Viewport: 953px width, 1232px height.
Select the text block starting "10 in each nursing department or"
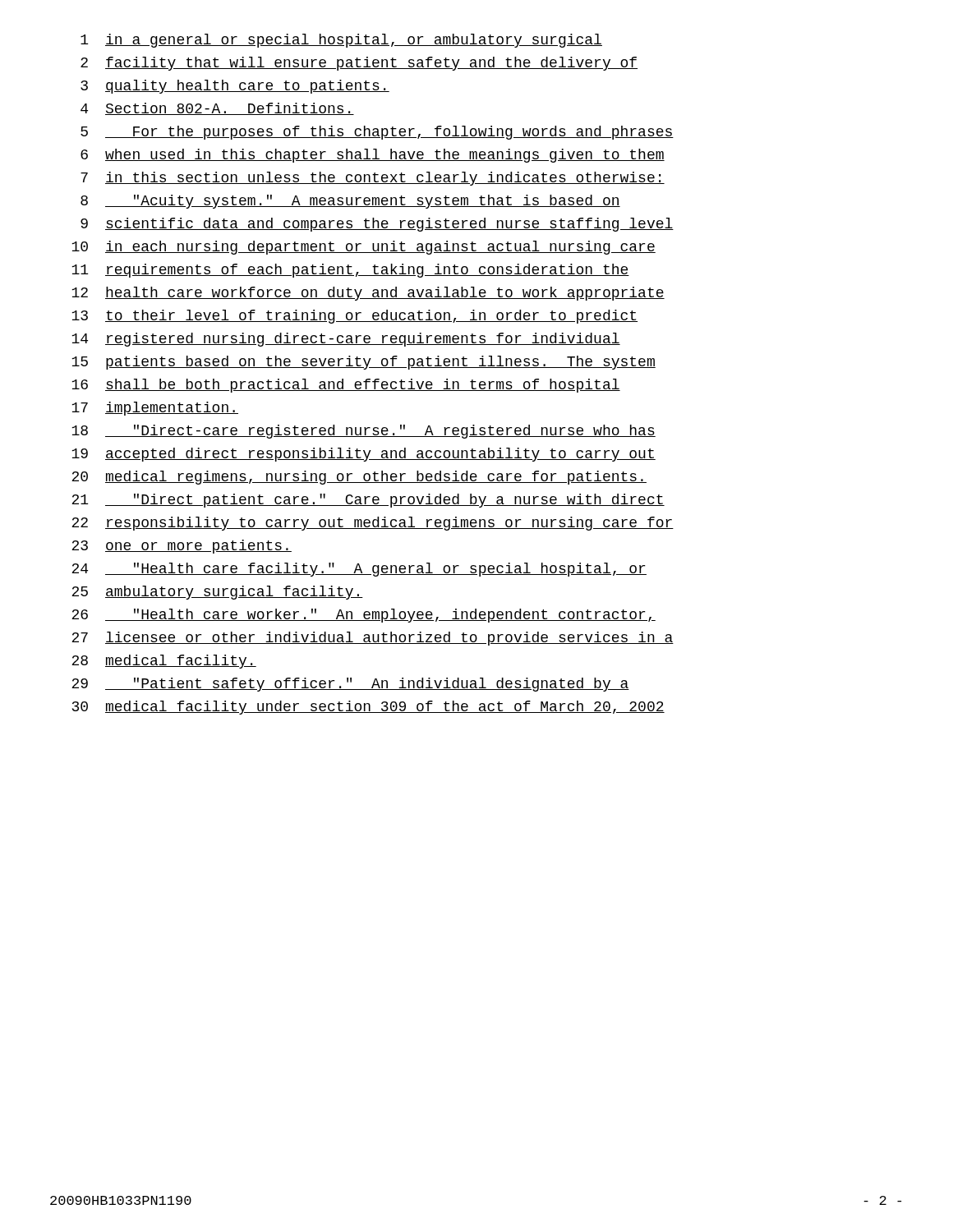click(x=352, y=248)
